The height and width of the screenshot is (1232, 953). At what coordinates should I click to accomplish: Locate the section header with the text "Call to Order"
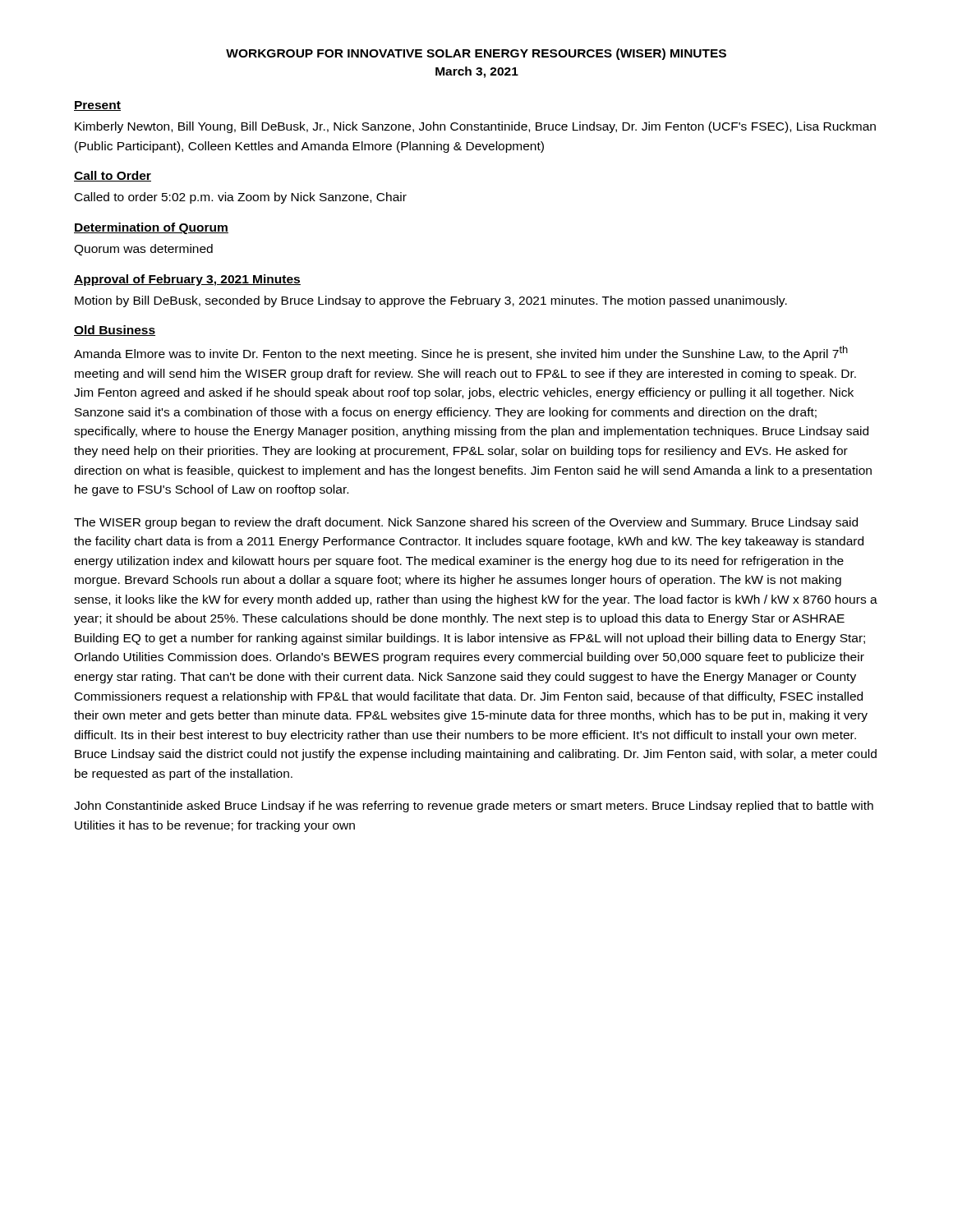coord(113,176)
